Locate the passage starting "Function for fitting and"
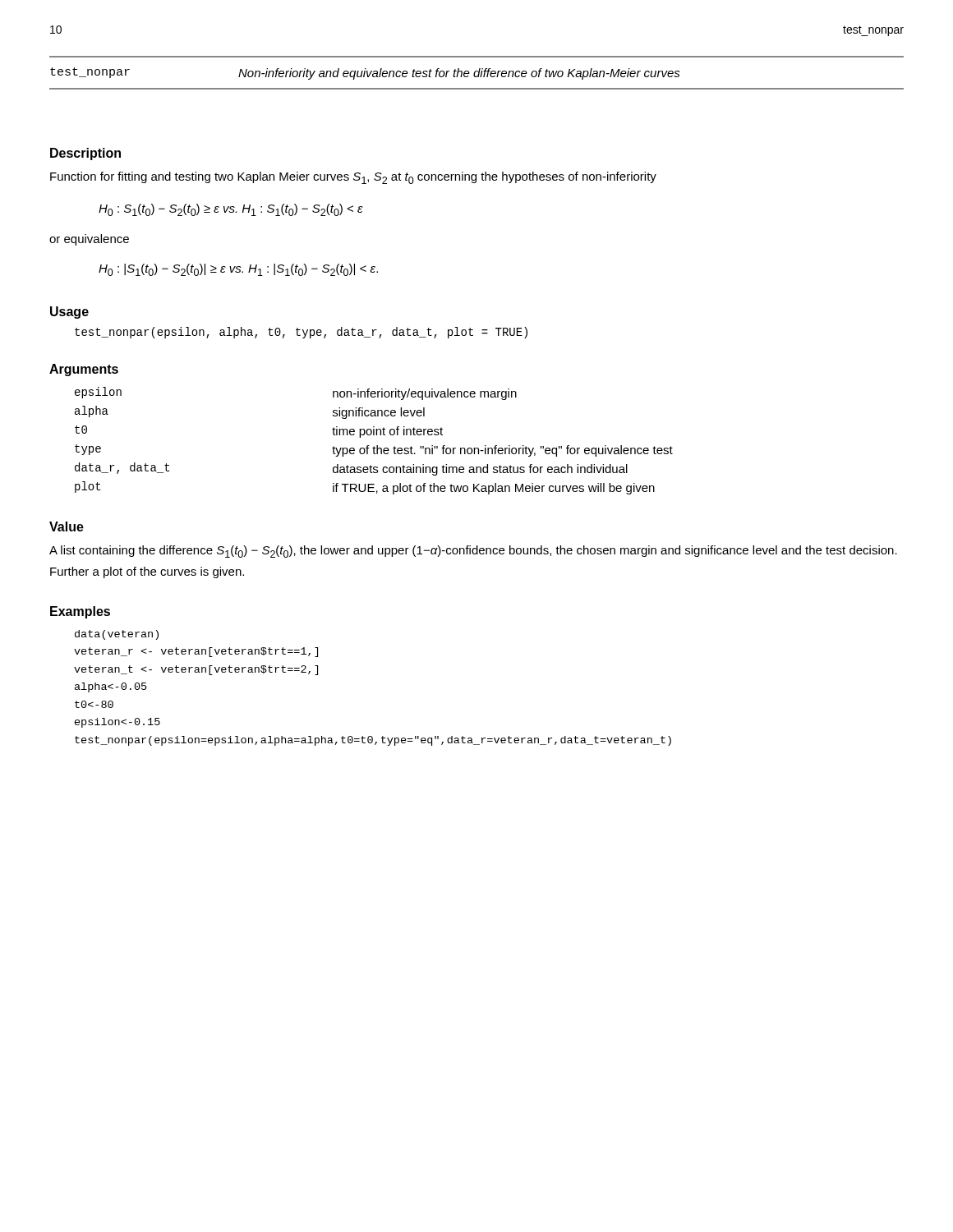 (x=353, y=178)
